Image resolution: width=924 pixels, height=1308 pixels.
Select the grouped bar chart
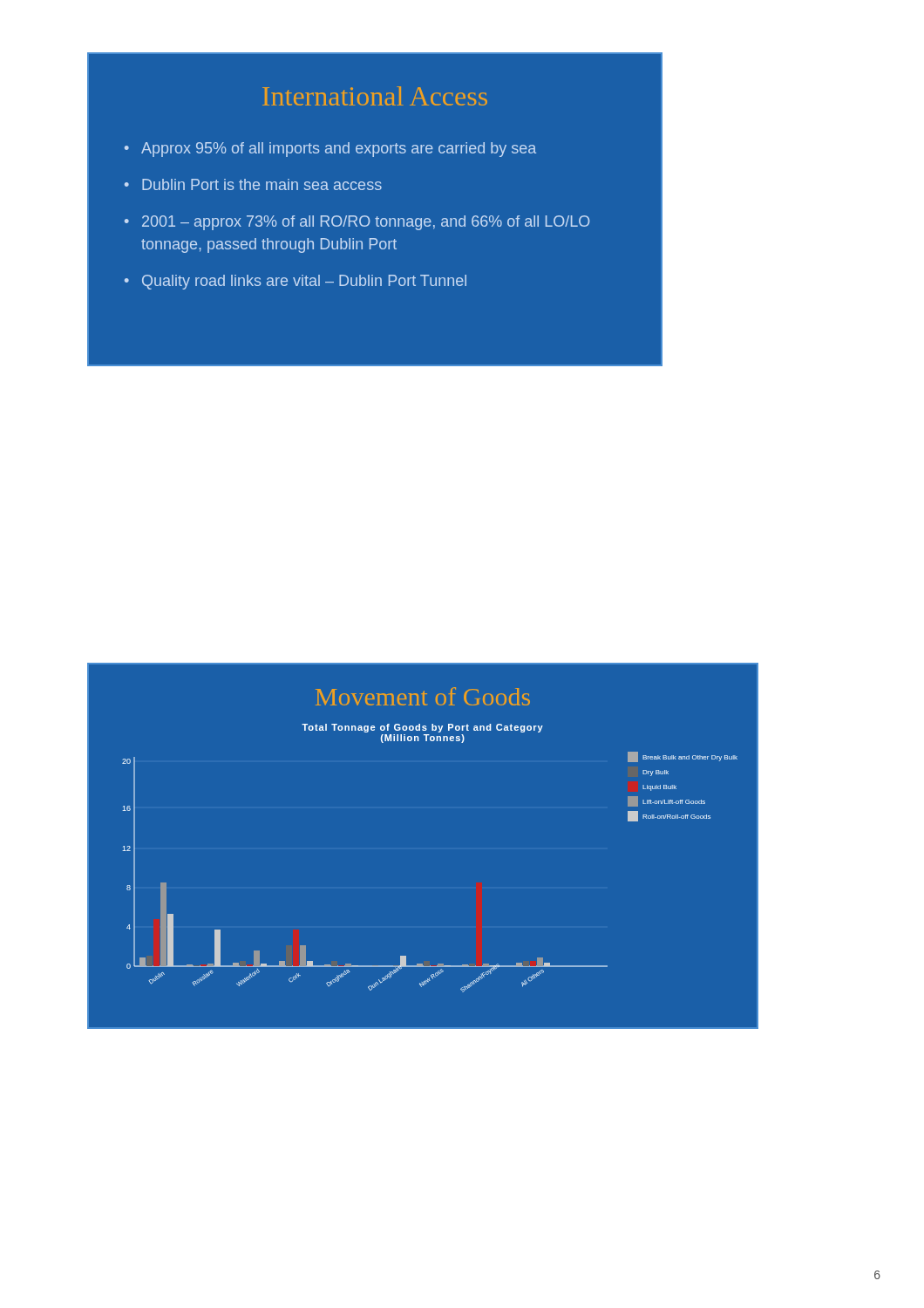click(x=423, y=881)
